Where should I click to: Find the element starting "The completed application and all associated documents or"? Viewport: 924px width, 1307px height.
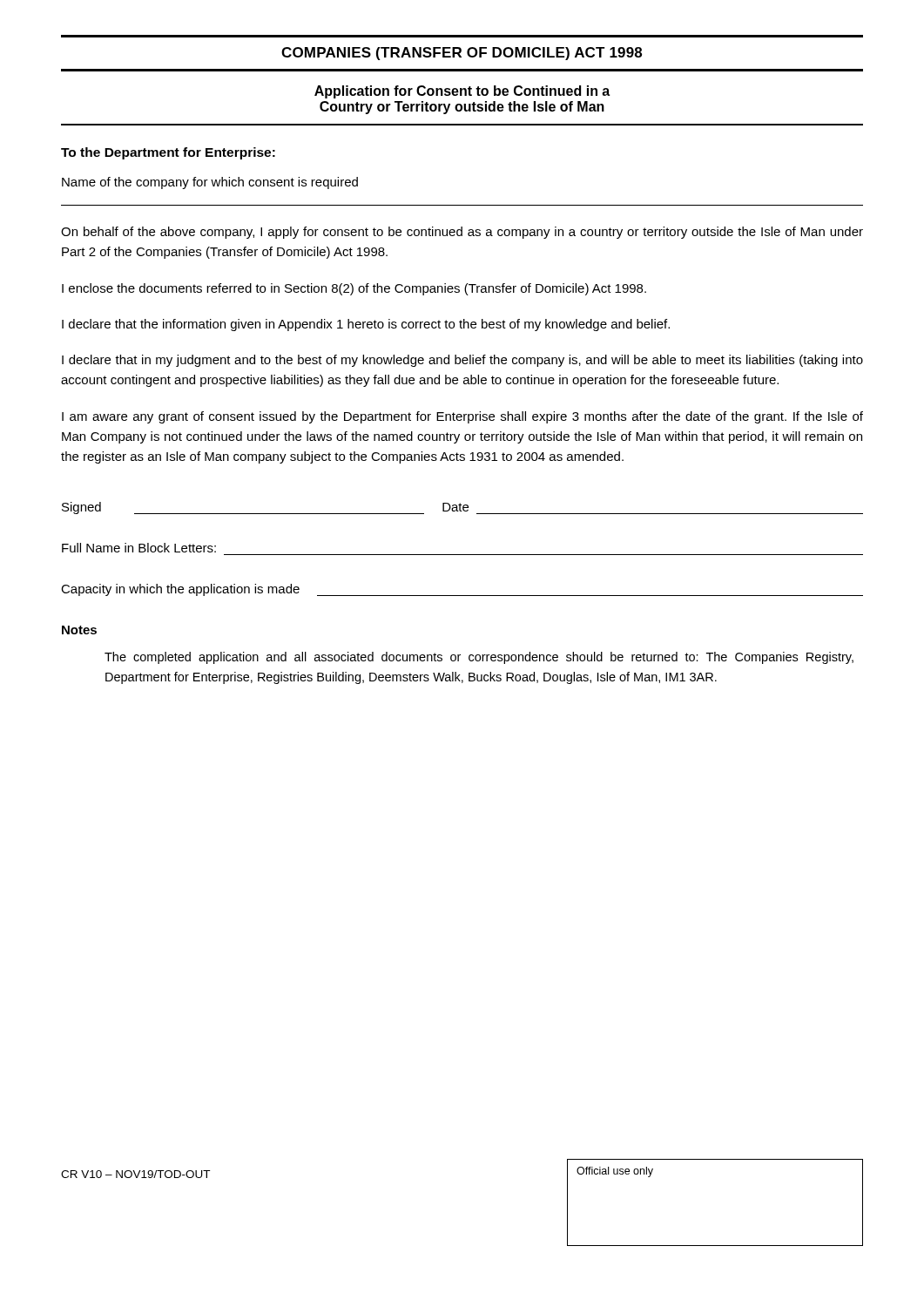point(479,667)
